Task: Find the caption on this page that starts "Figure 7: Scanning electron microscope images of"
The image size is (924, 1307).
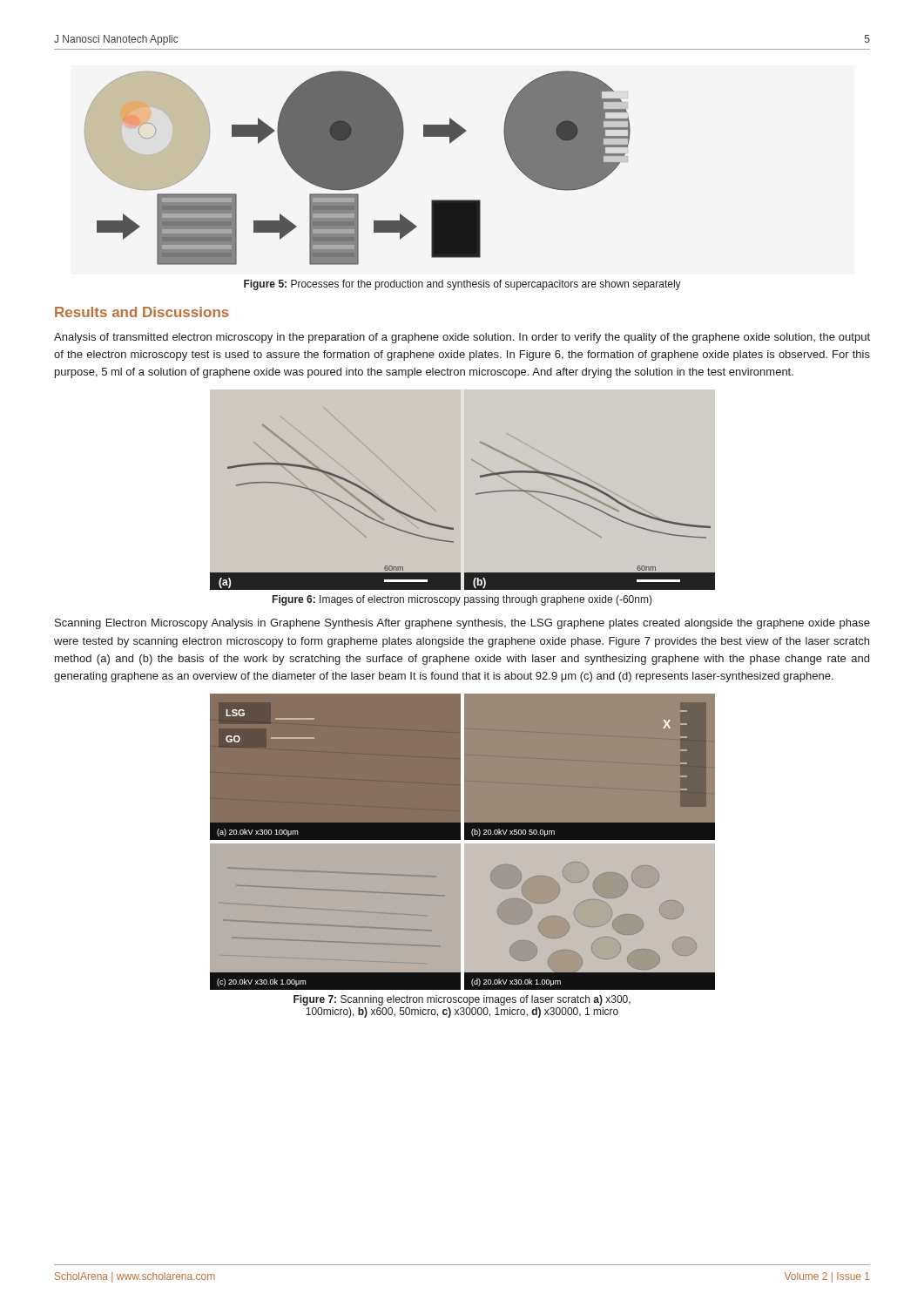Action: pyautogui.click(x=462, y=1006)
